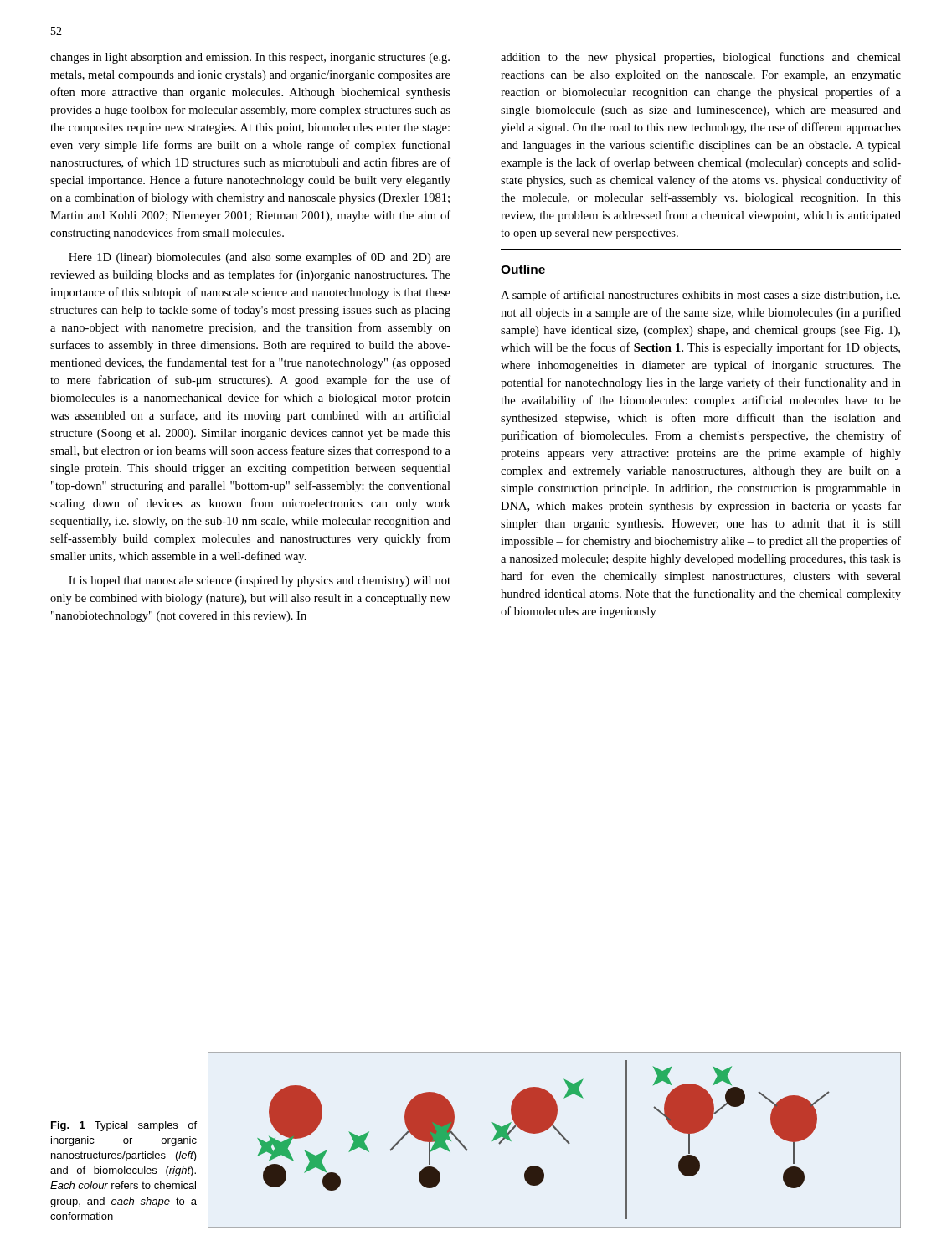Locate a illustration
Viewport: 952px width, 1256px height.
coord(554,1142)
